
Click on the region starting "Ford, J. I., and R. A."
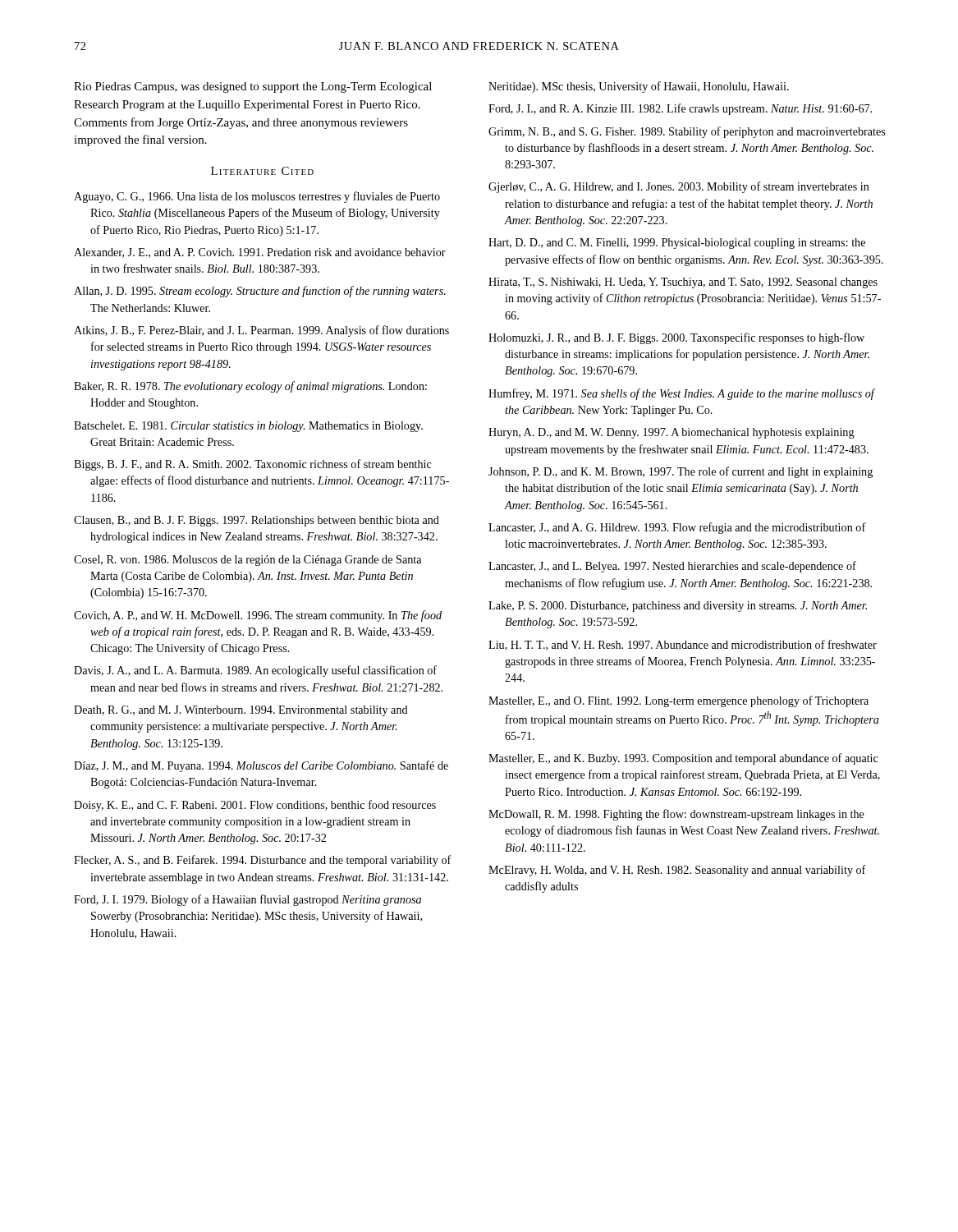[681, 109]
